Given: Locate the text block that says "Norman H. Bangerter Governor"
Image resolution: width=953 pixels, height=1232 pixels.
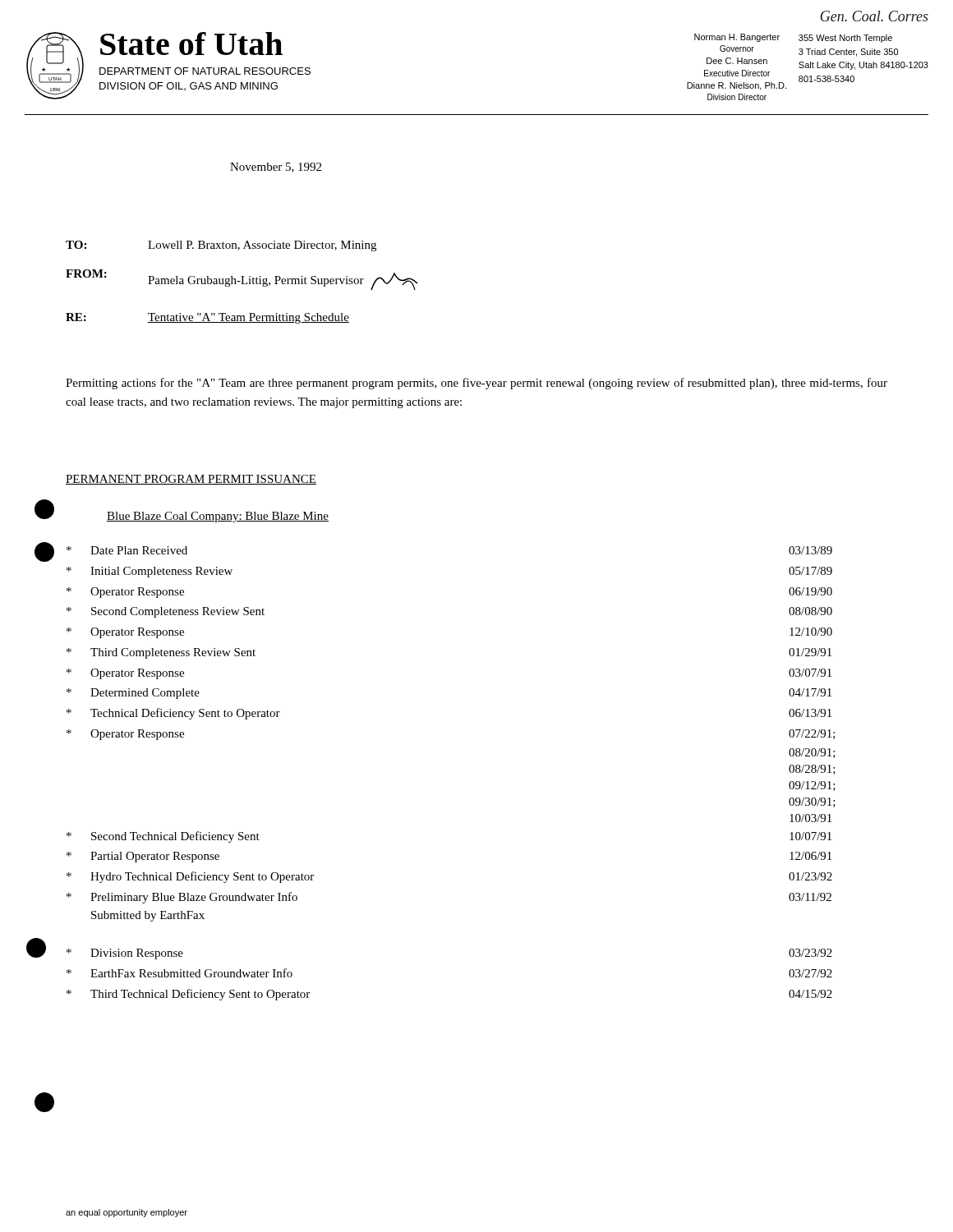Looking at the screenshot, I should click(737, 67).
